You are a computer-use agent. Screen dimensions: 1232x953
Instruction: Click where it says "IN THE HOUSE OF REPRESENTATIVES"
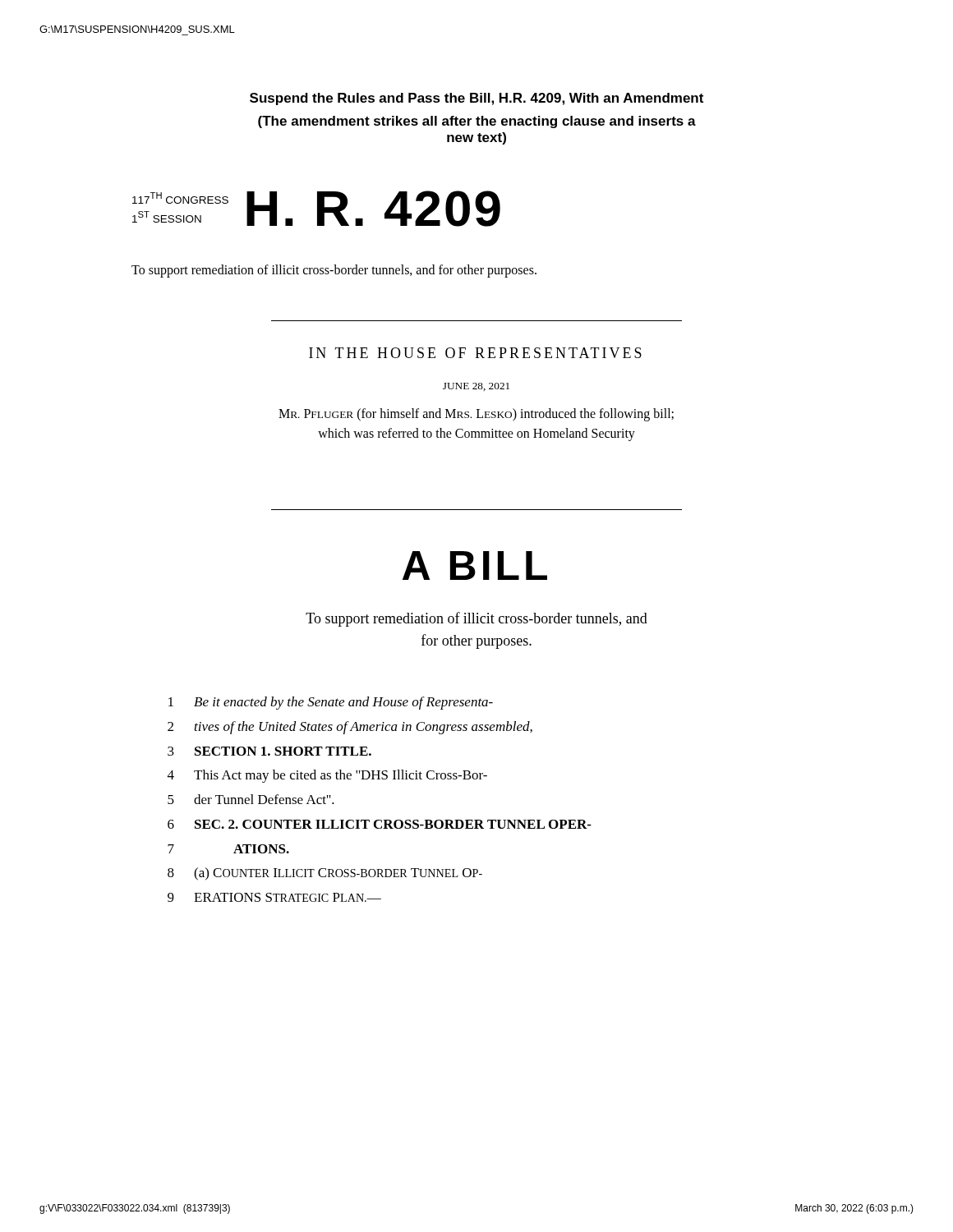[476, 353]
